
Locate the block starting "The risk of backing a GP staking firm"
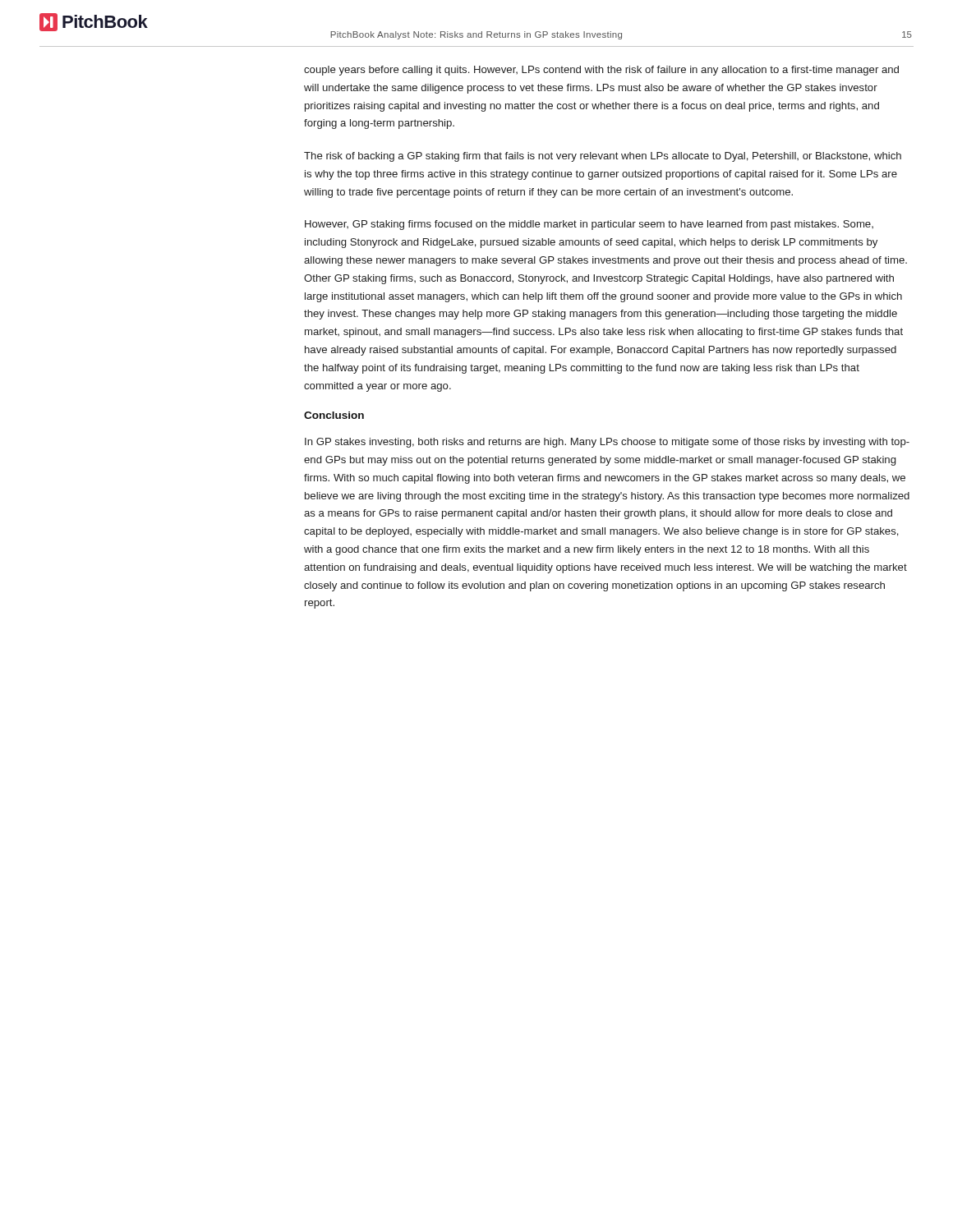603,174
